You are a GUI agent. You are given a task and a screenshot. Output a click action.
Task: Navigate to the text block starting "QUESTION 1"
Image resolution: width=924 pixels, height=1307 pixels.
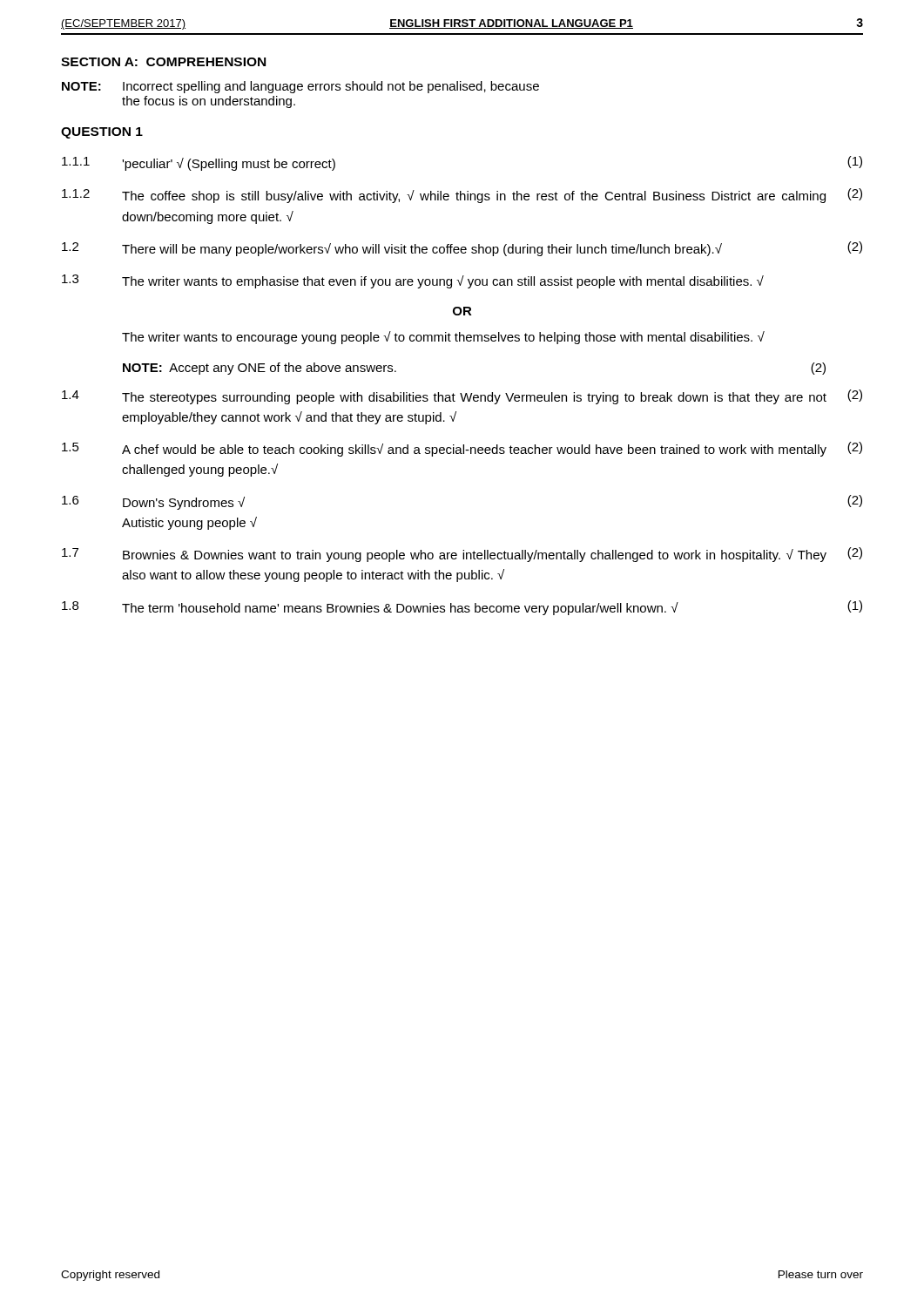pos(102,131)
